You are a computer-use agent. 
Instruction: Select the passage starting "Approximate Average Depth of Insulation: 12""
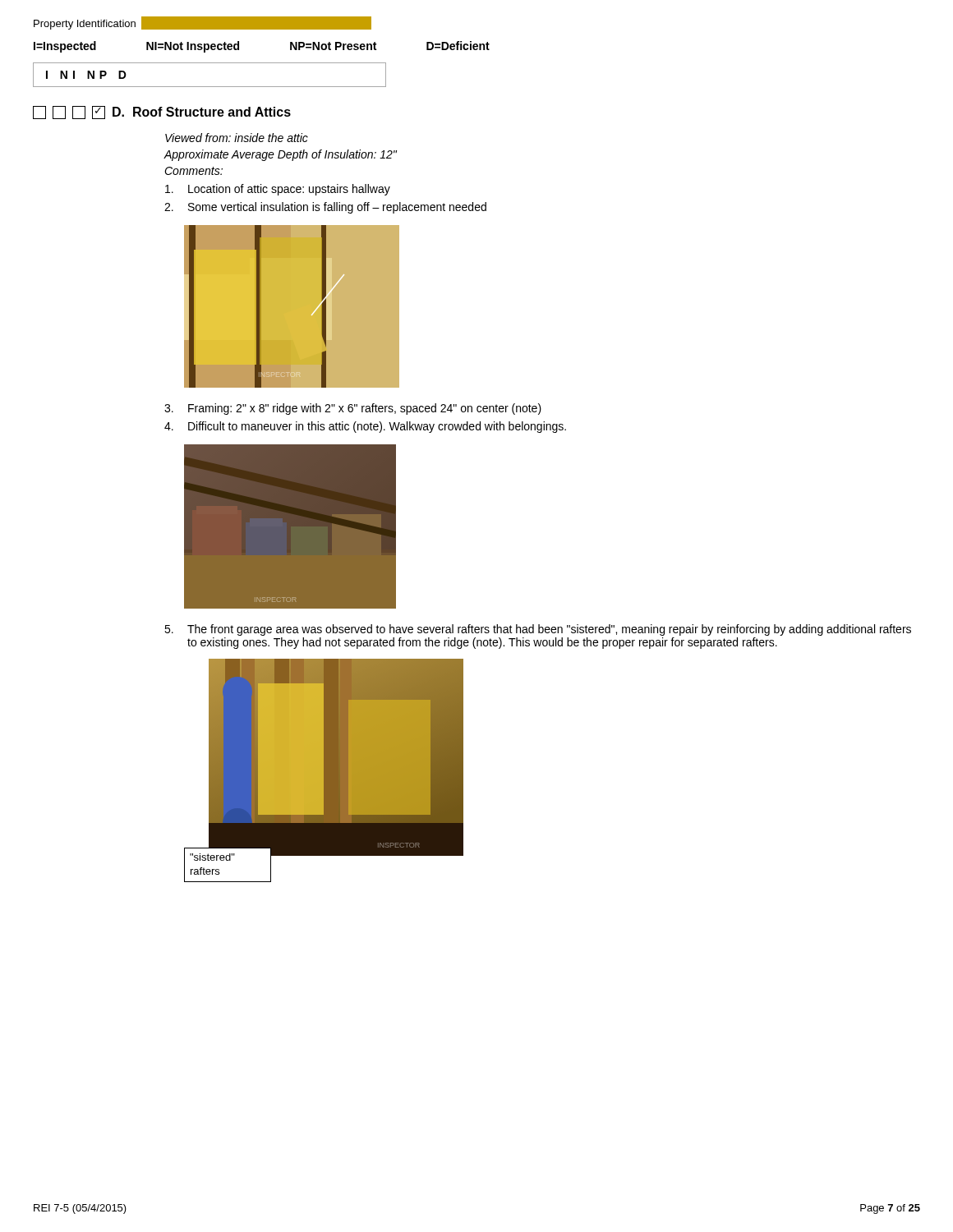280,154
